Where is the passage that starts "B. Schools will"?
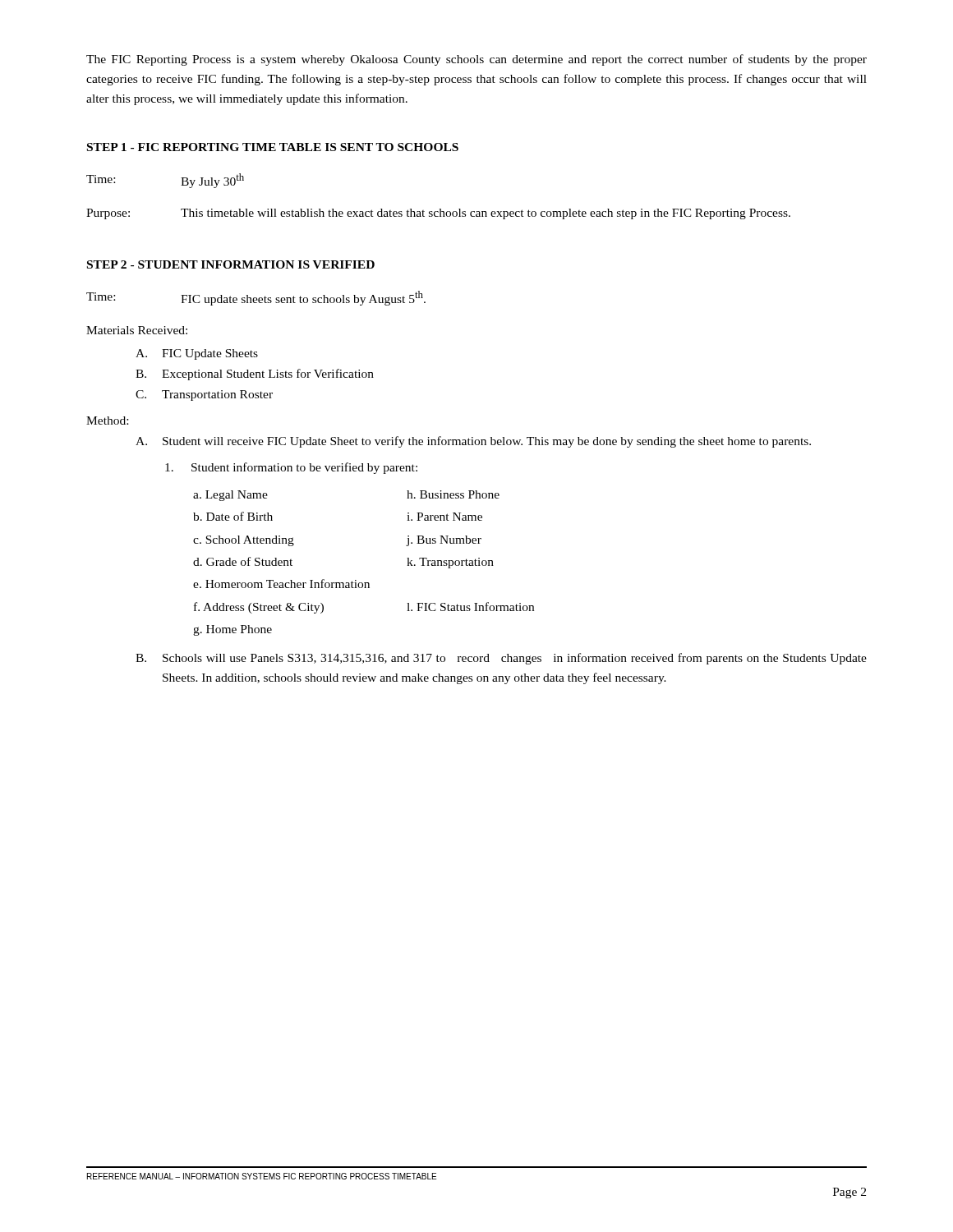Screen dimensions: 1232x953 501,668
